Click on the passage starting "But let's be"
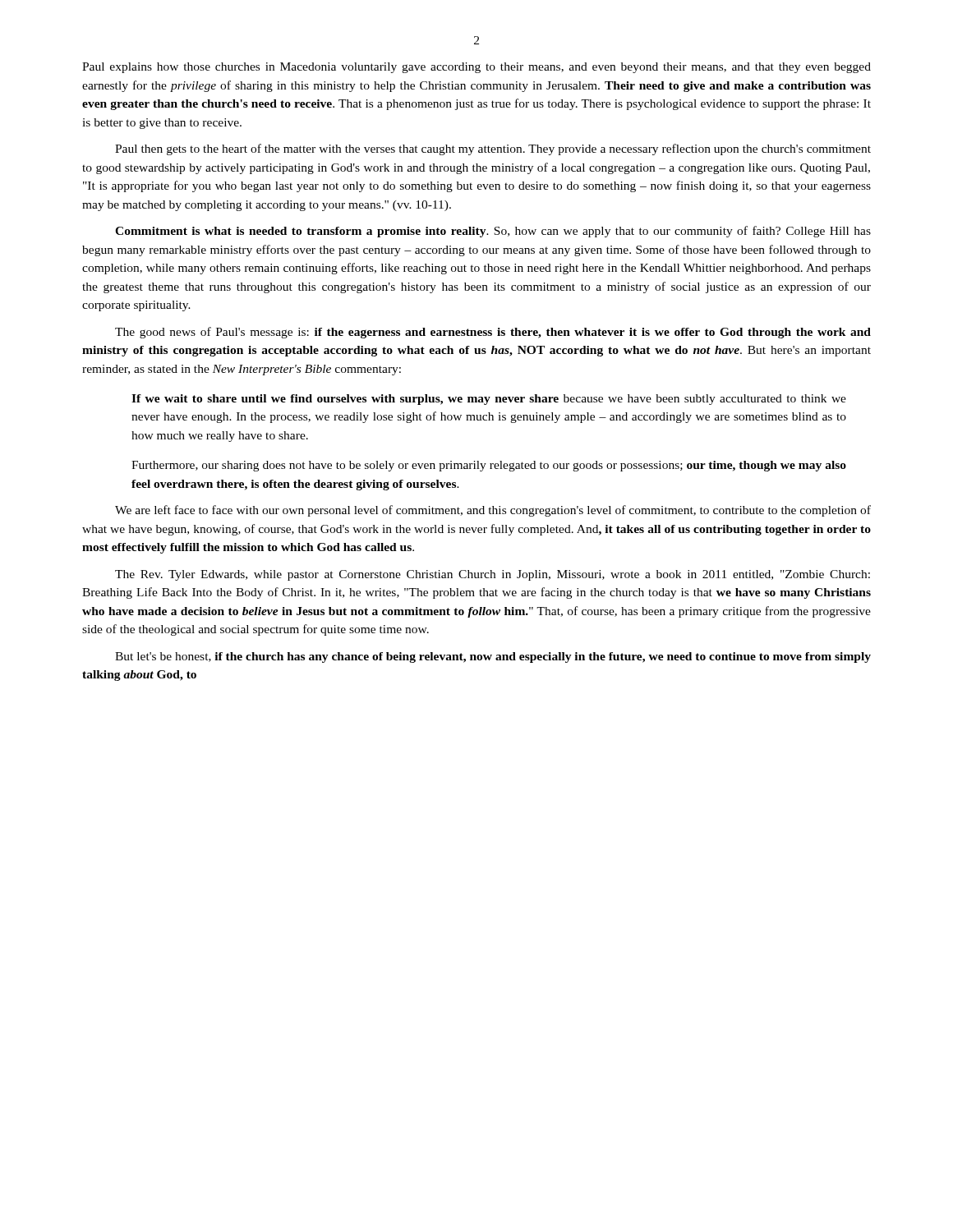 [476, 665]
